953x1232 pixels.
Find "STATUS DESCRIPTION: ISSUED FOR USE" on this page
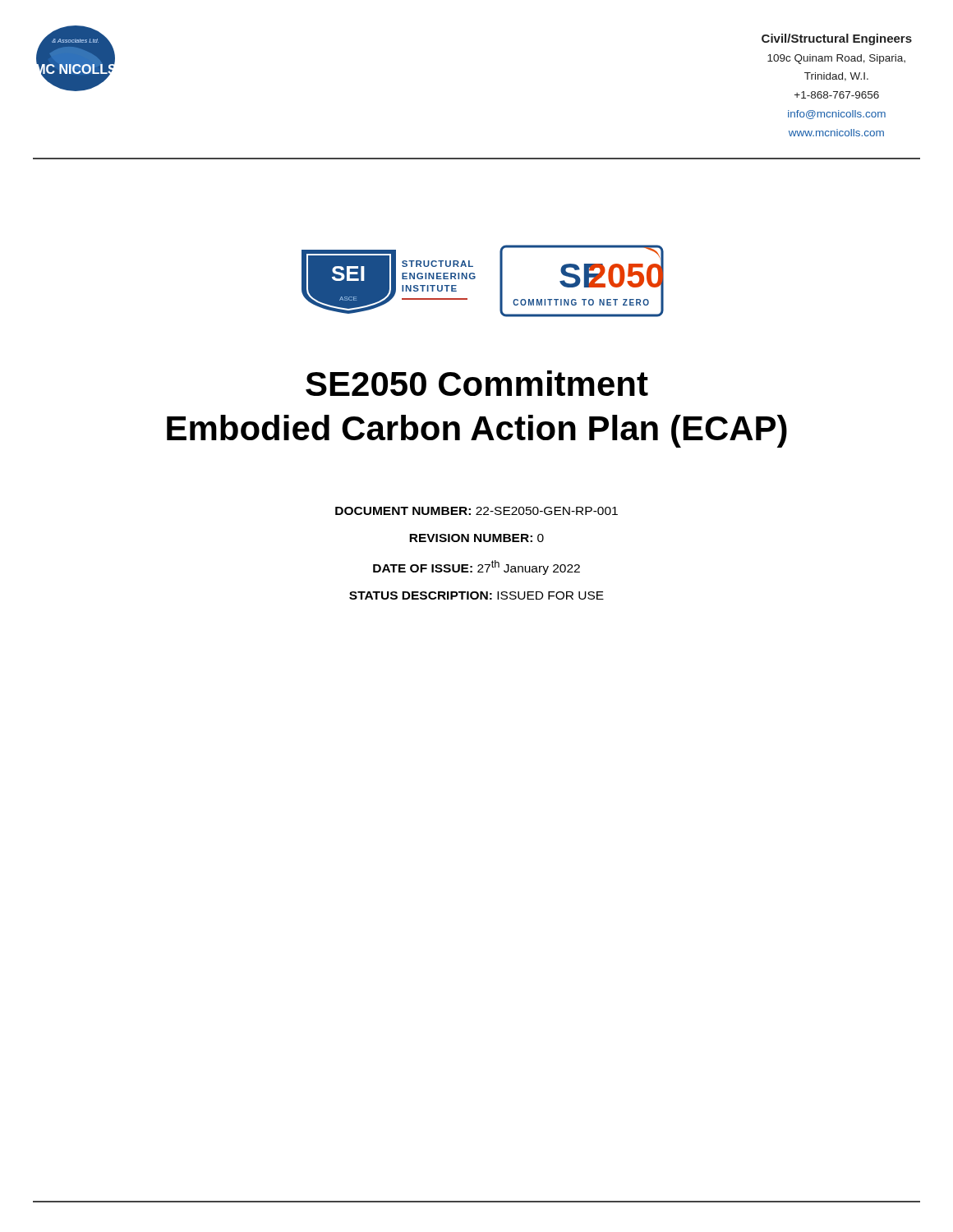[x=476, y=596]
